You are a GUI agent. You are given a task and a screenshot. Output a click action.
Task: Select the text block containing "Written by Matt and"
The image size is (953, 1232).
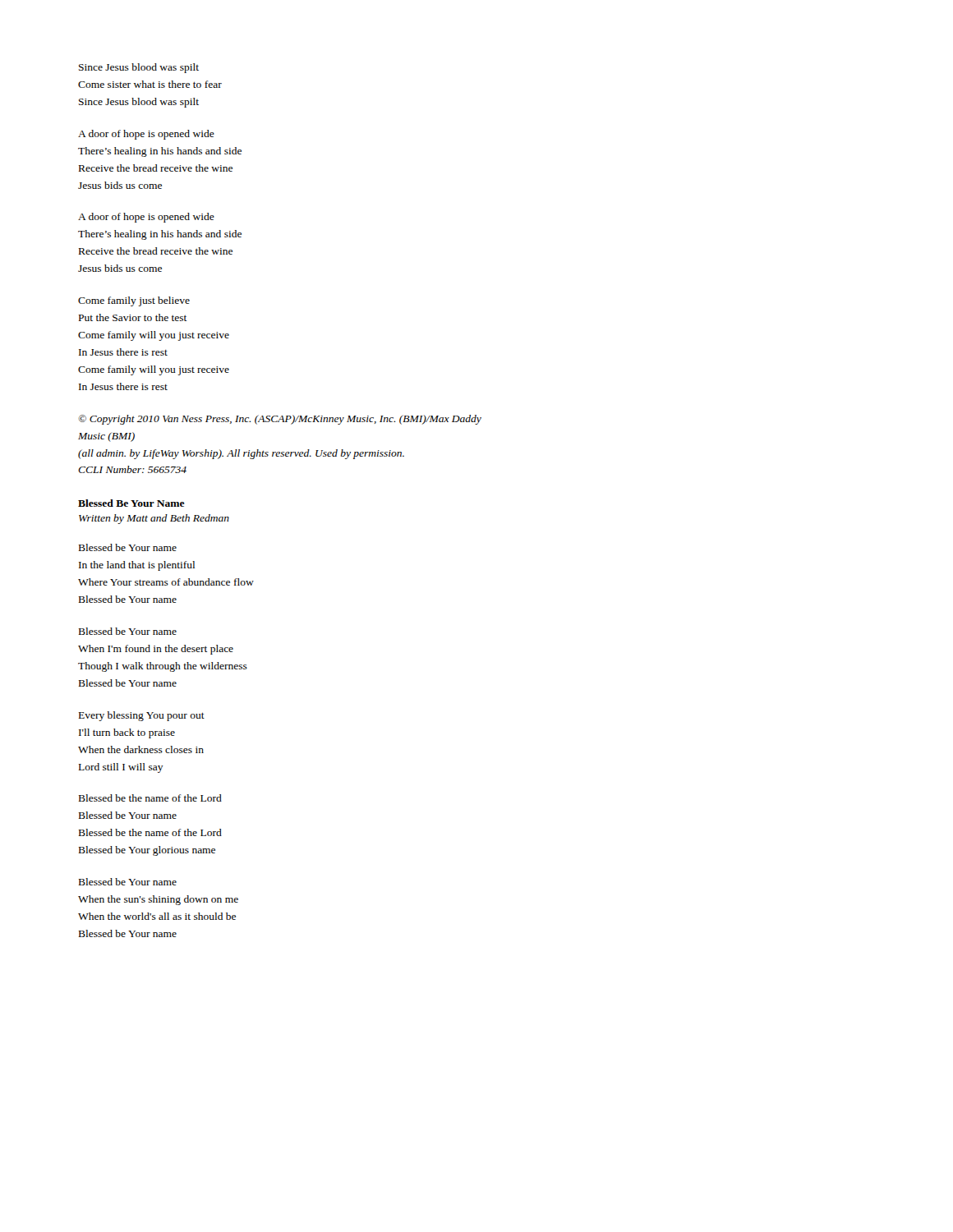(x=154, y=518)
